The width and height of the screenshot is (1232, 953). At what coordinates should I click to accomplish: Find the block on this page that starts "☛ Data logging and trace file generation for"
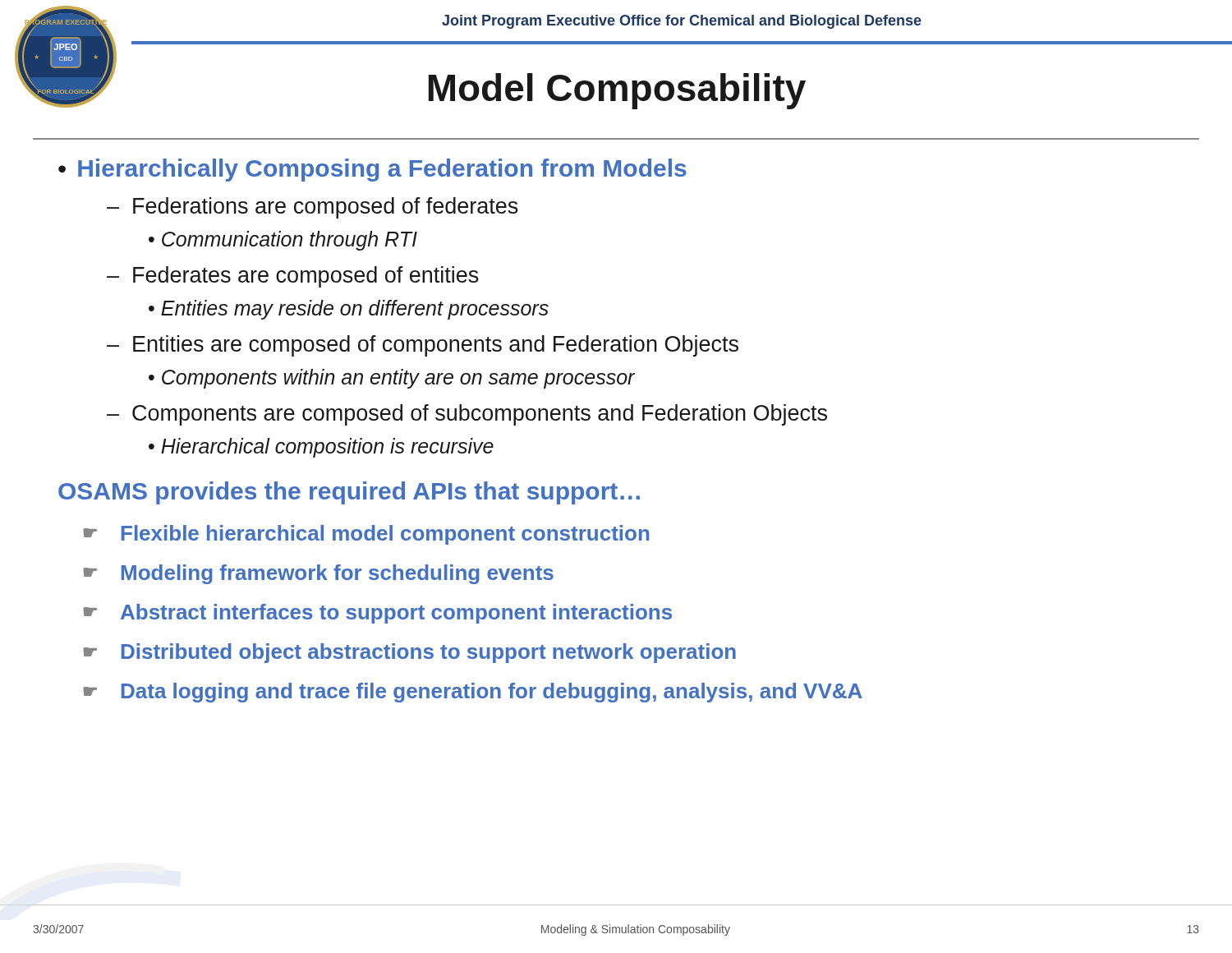(472, 691)
